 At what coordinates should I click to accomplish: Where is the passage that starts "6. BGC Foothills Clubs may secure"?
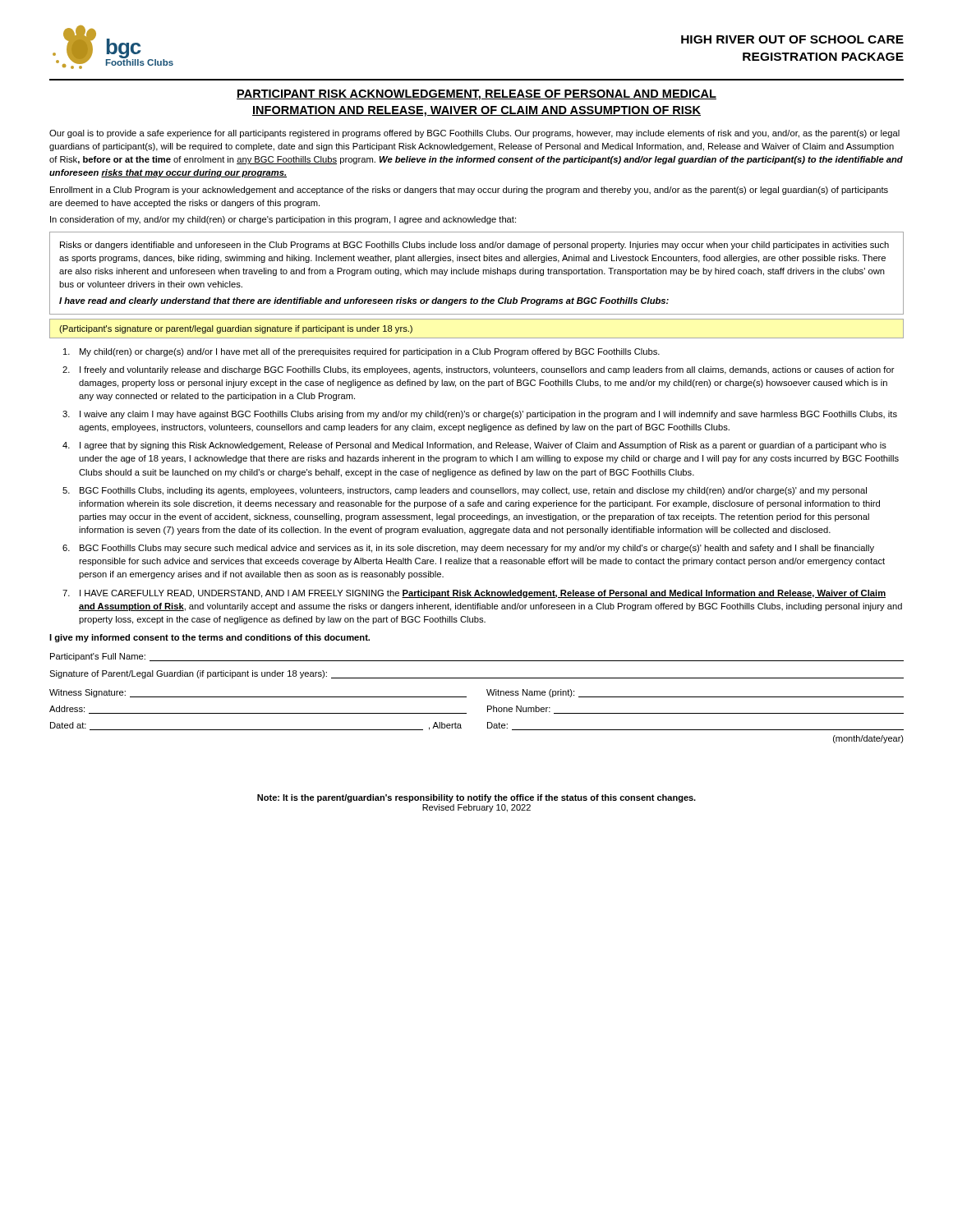click(x=483, y=561)
